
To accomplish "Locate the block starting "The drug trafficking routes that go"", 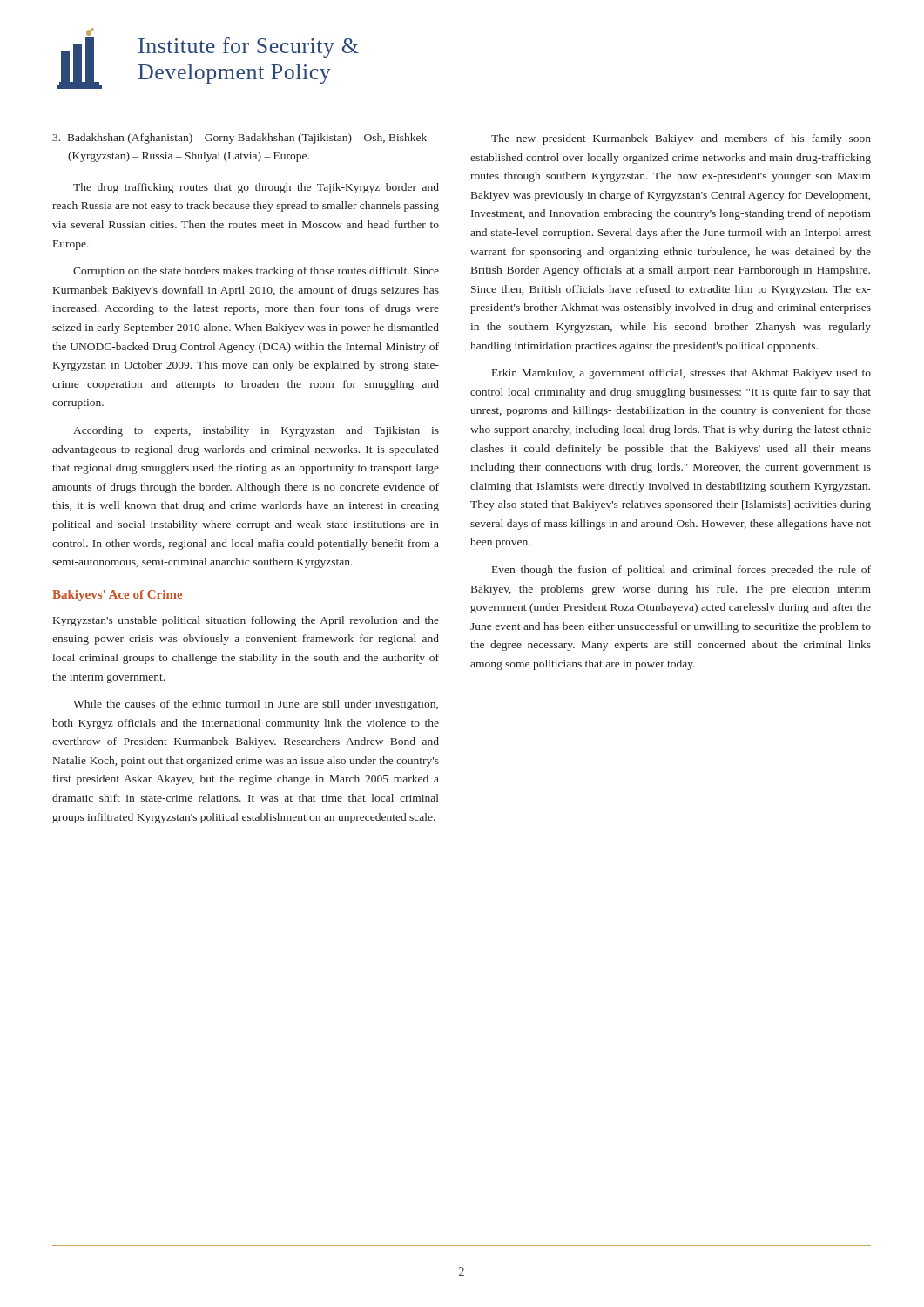I will 246,215.
